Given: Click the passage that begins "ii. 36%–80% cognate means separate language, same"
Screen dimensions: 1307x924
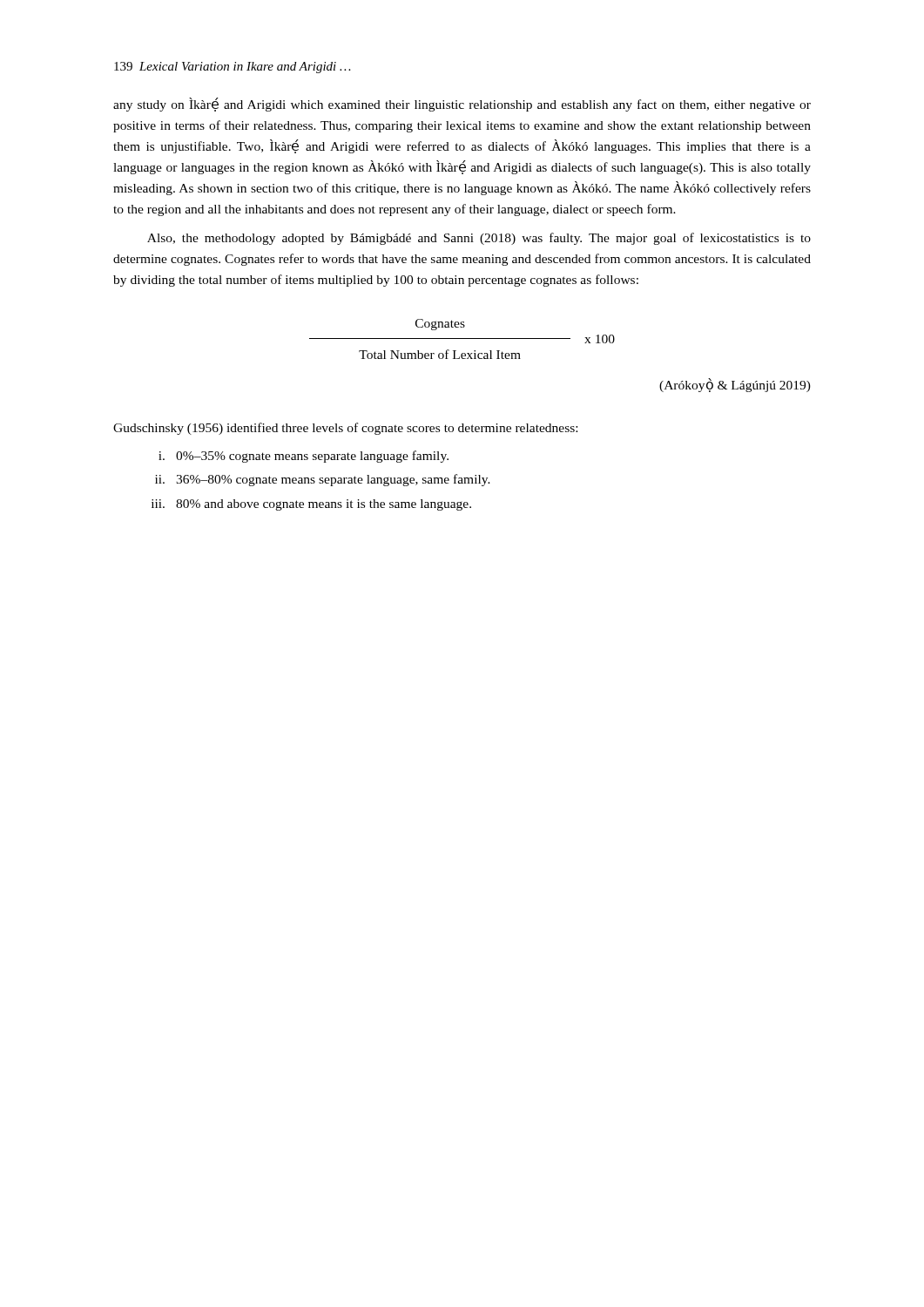Looking at the screenshot, I should coord(462,480).
